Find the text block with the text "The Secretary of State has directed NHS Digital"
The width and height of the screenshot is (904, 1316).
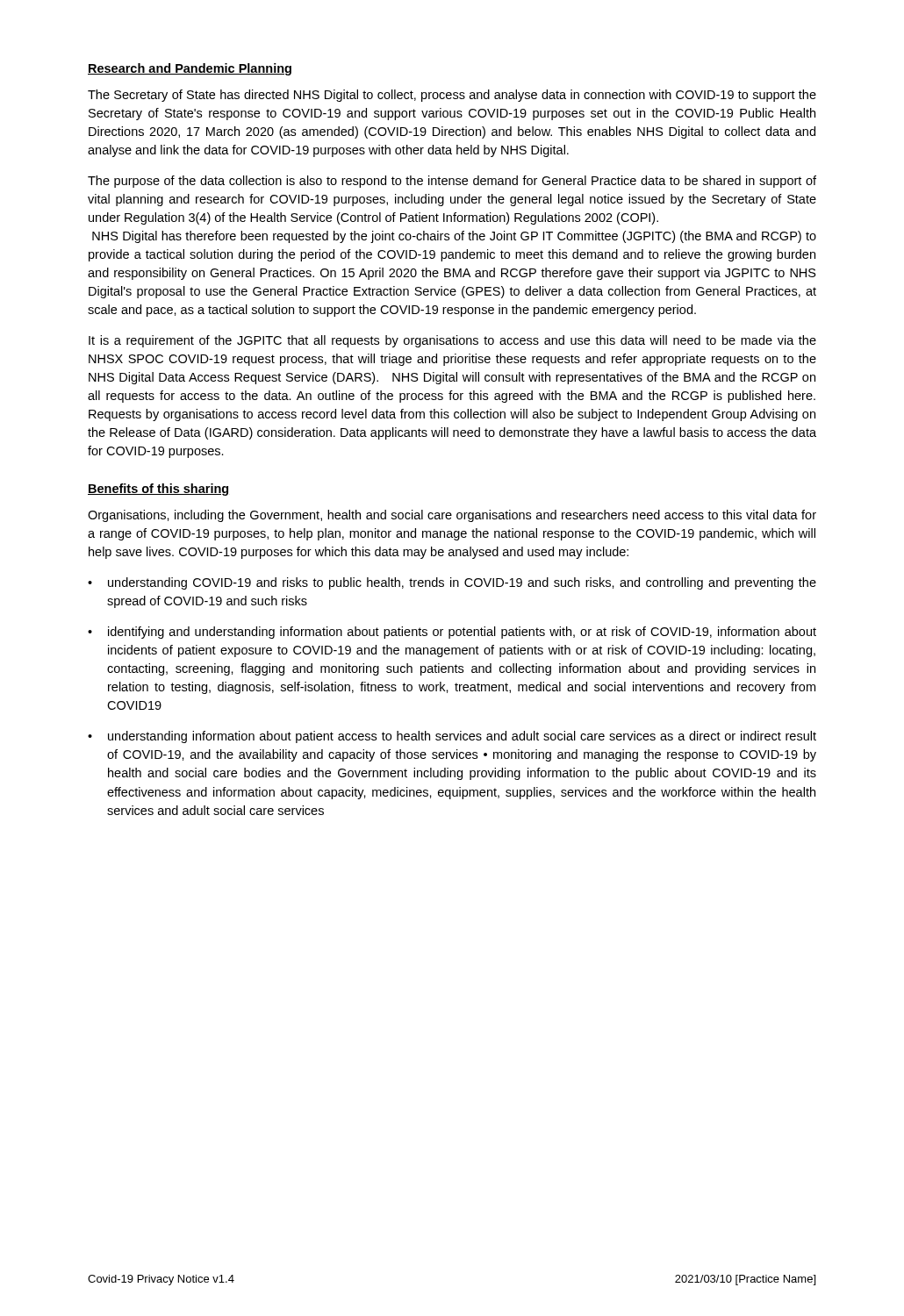pos(452,122)
